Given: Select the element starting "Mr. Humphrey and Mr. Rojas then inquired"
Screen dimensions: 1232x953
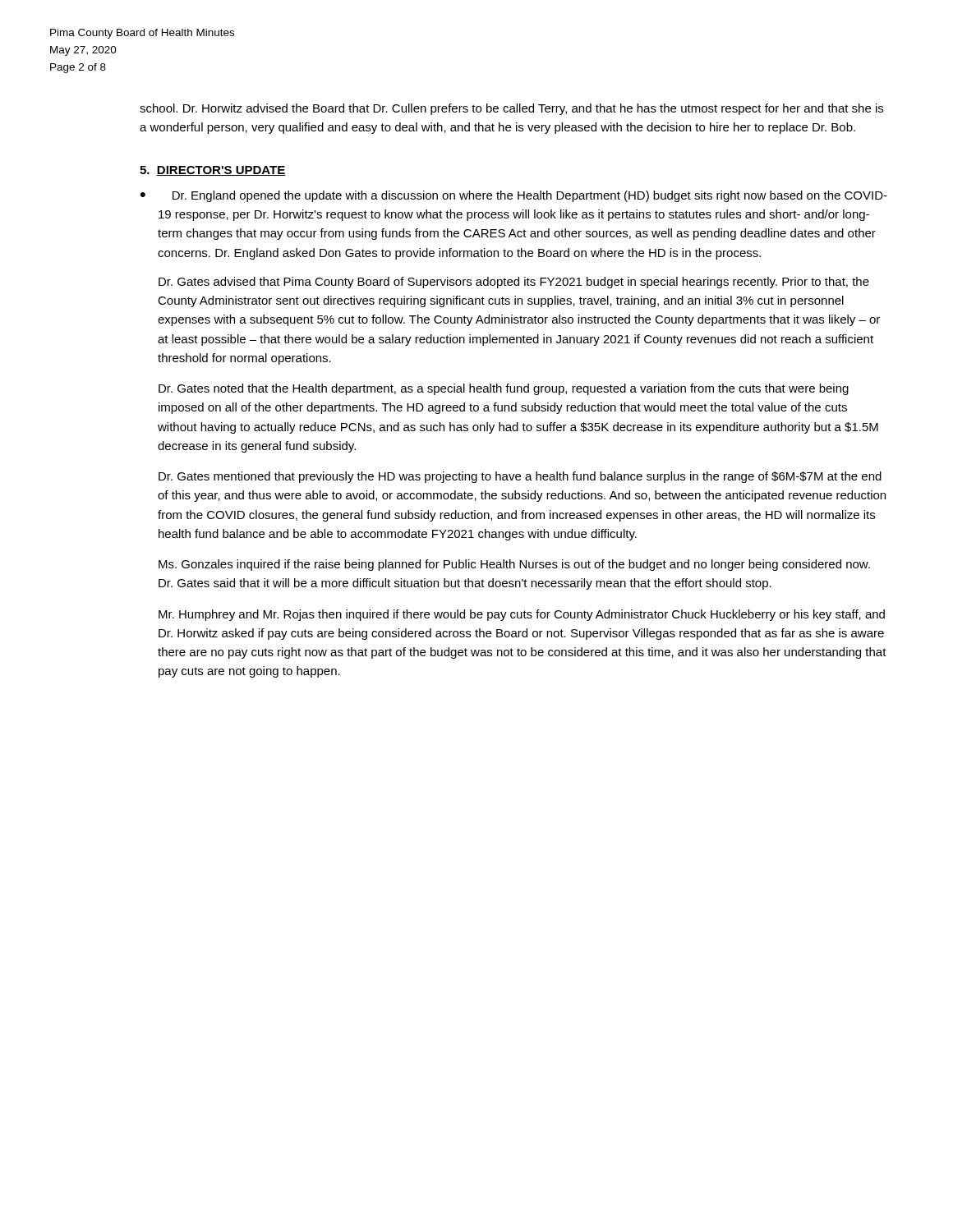Looking at the screenshot, I should coord(522,642).
